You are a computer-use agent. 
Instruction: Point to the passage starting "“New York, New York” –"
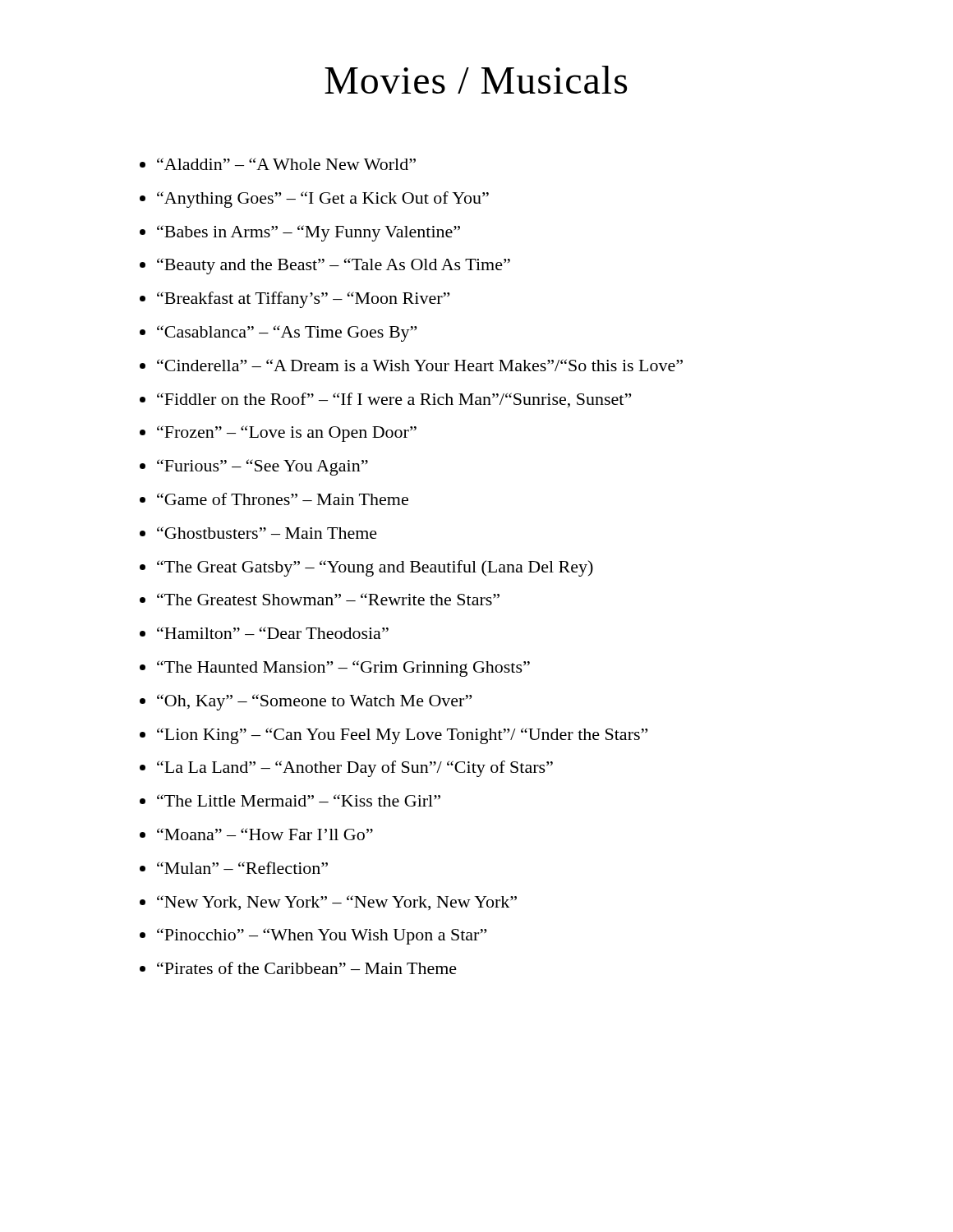513,902
